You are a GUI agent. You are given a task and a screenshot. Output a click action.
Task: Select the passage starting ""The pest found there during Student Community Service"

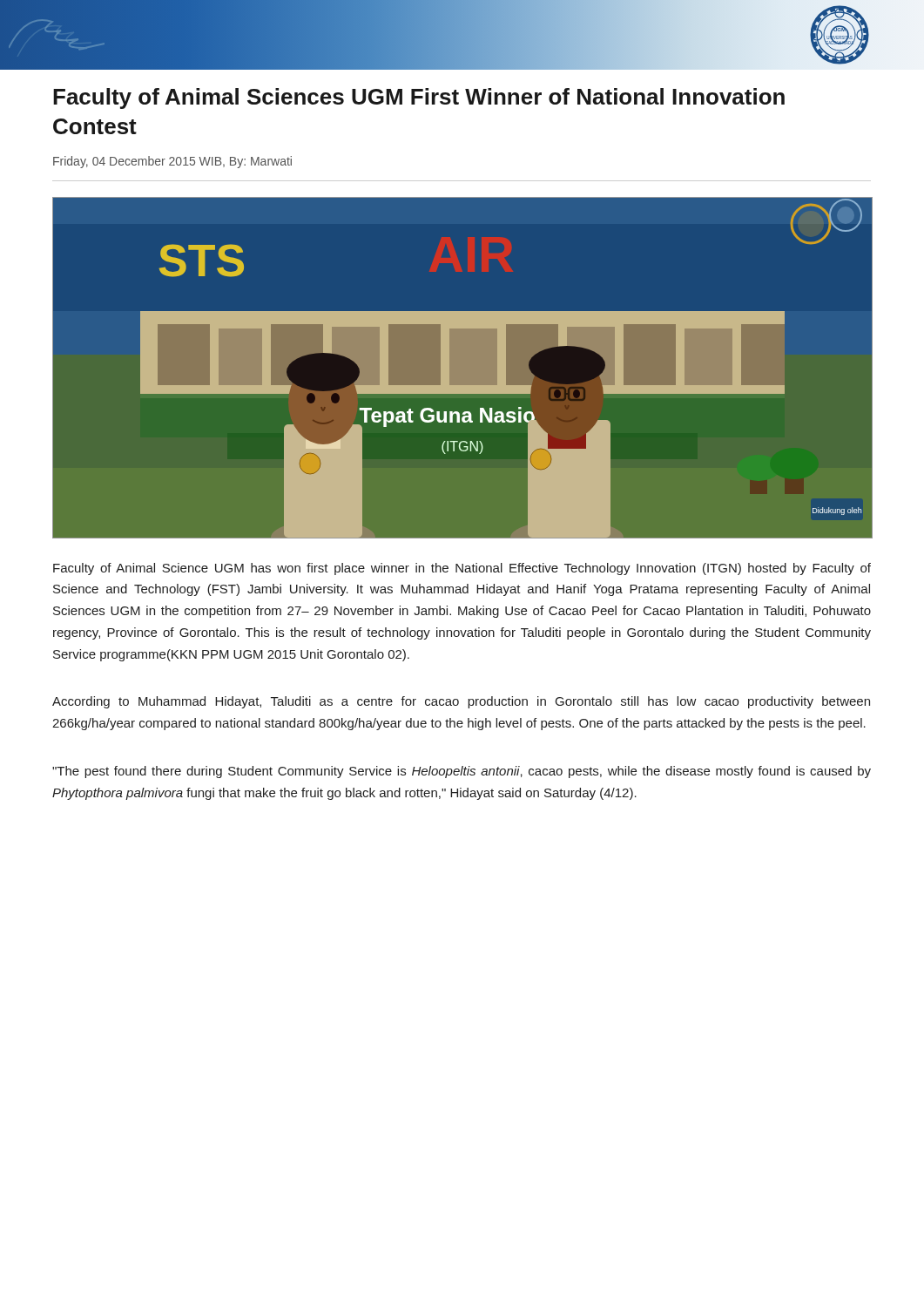pyautogui.click(x=462, y=781)
